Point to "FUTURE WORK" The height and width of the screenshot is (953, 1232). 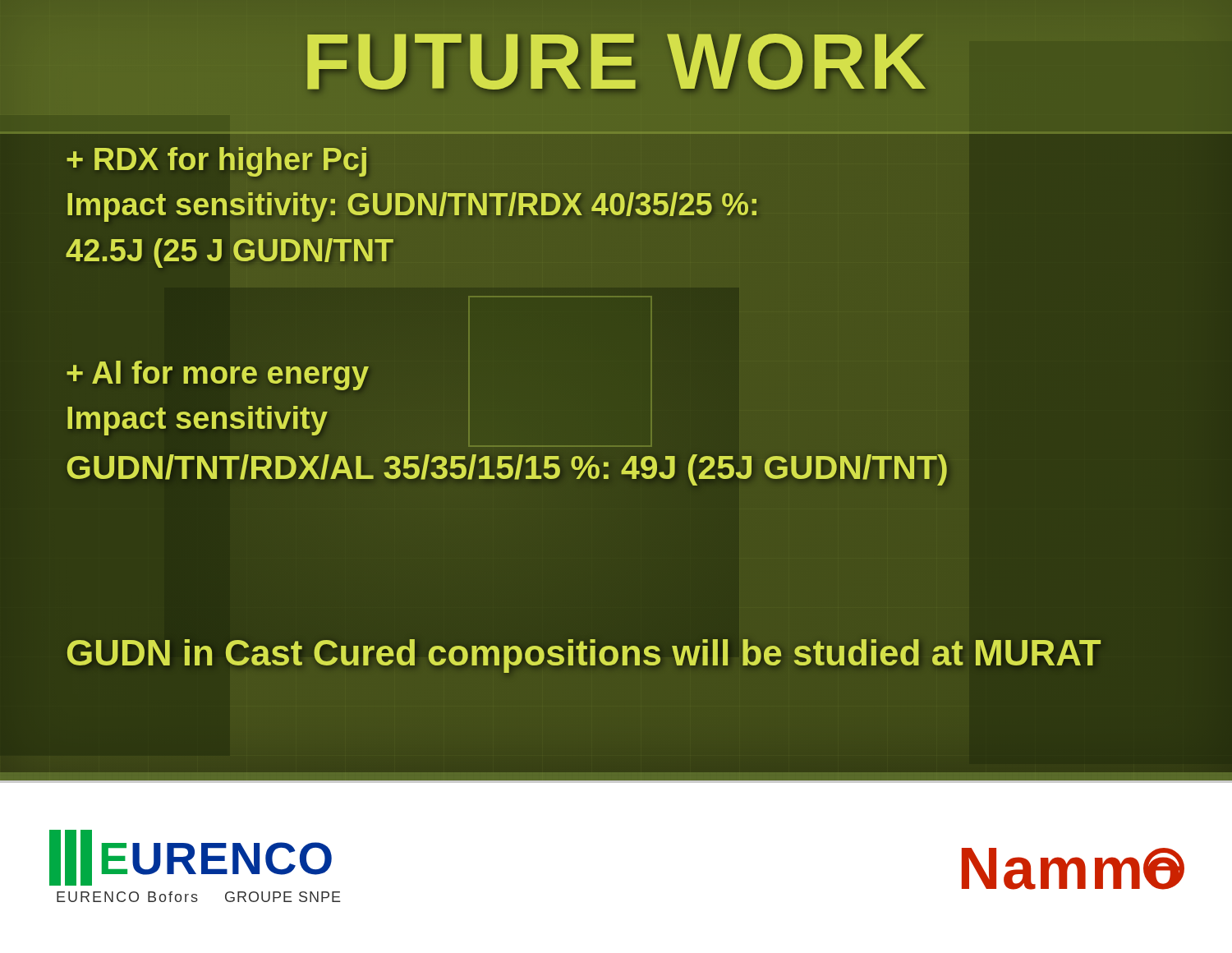[616, 62]
